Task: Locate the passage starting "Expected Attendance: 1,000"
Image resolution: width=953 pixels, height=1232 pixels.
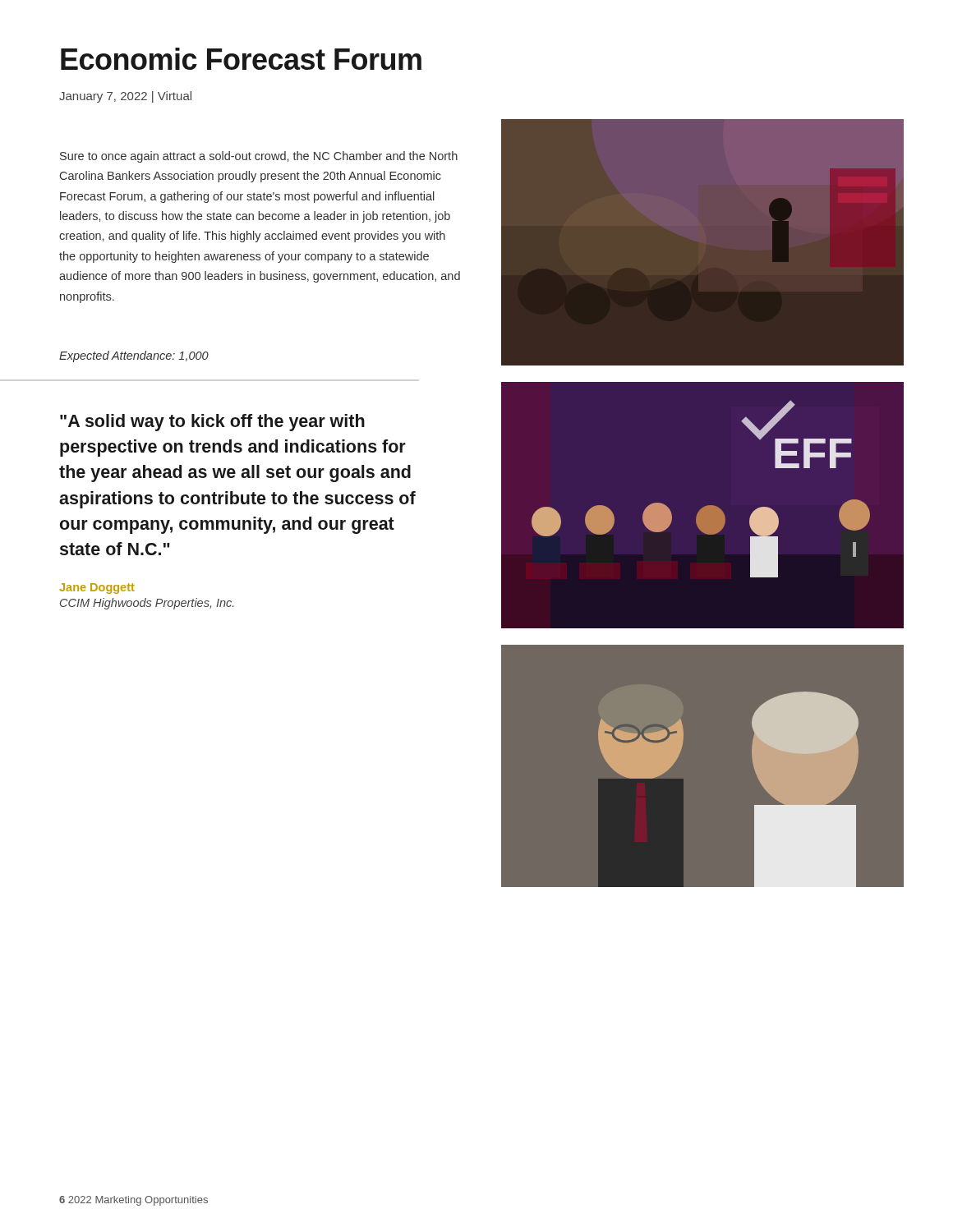Action: click(134, 356)
